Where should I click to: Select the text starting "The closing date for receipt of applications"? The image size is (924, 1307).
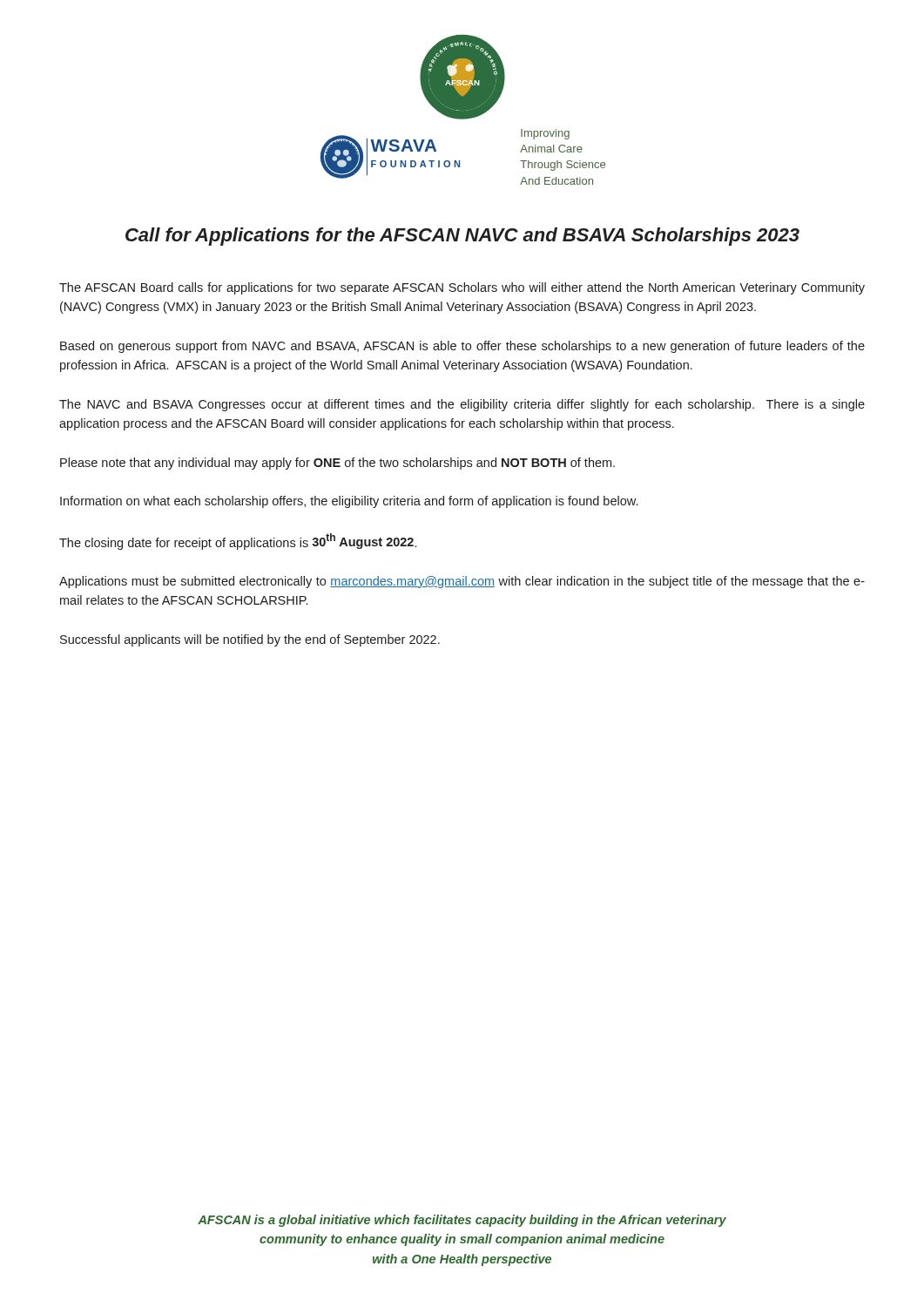click(x=238, y=542)
